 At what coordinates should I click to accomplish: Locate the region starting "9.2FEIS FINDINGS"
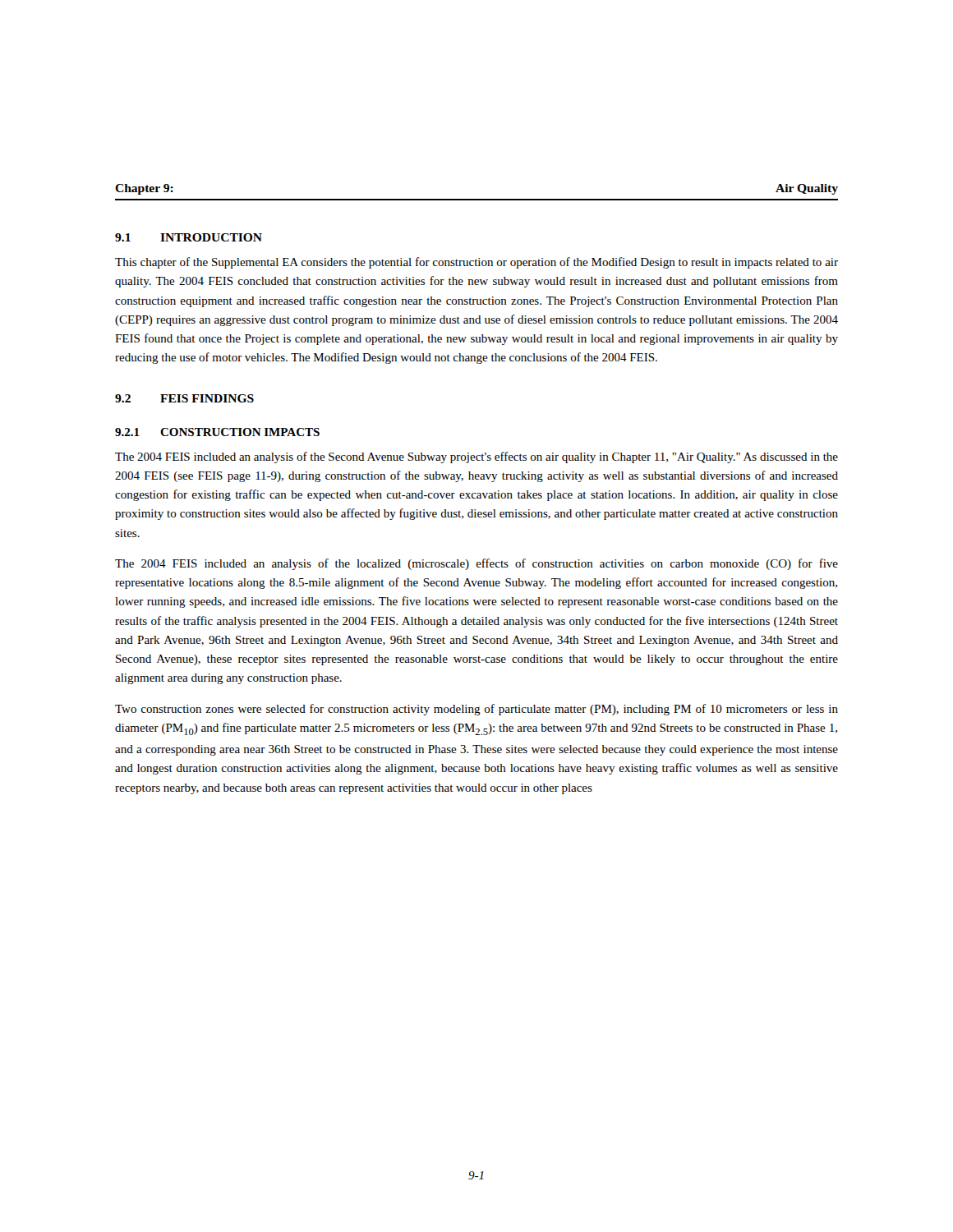point(185,398)
